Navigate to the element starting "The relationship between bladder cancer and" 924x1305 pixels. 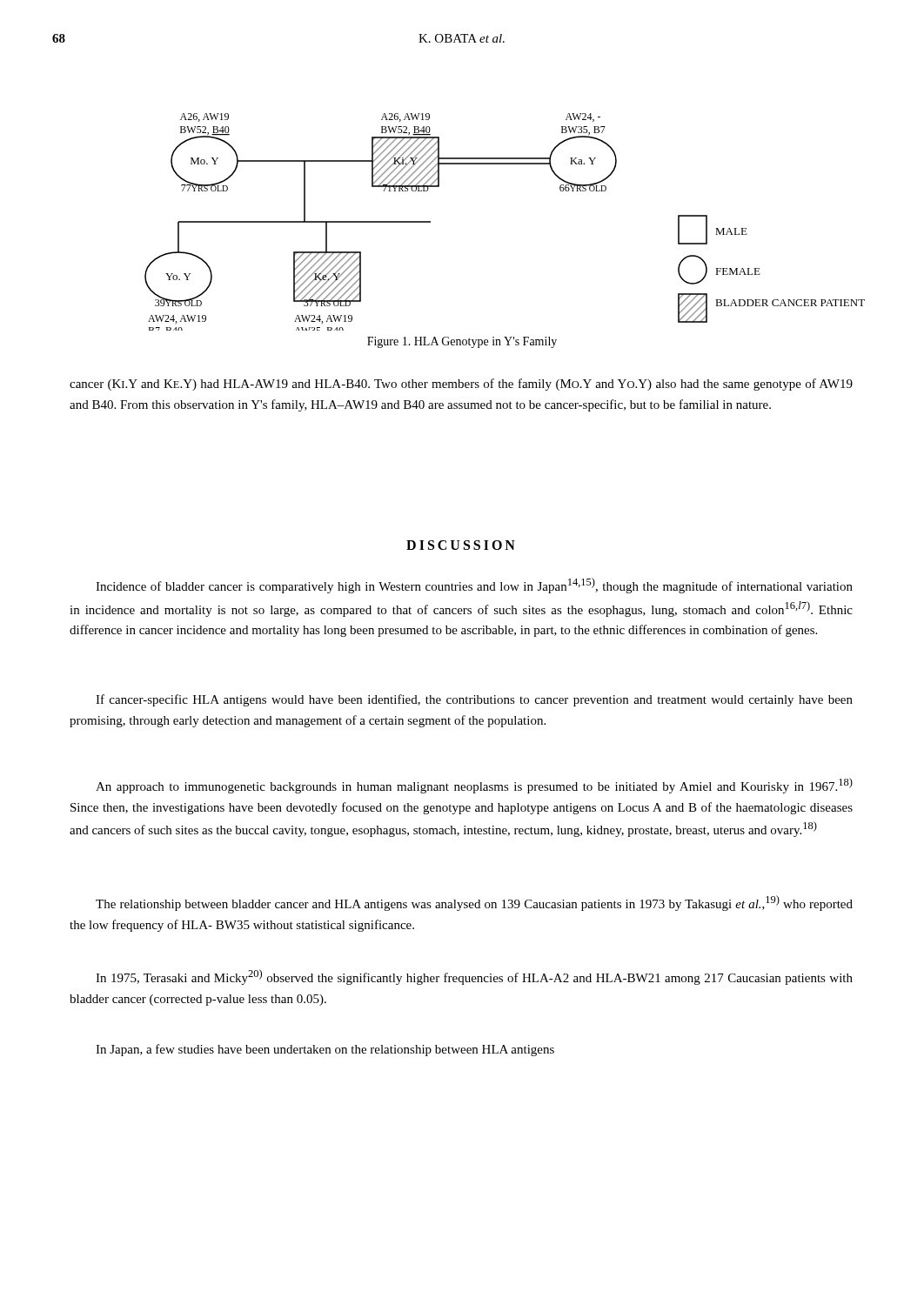tap(461, 914)
